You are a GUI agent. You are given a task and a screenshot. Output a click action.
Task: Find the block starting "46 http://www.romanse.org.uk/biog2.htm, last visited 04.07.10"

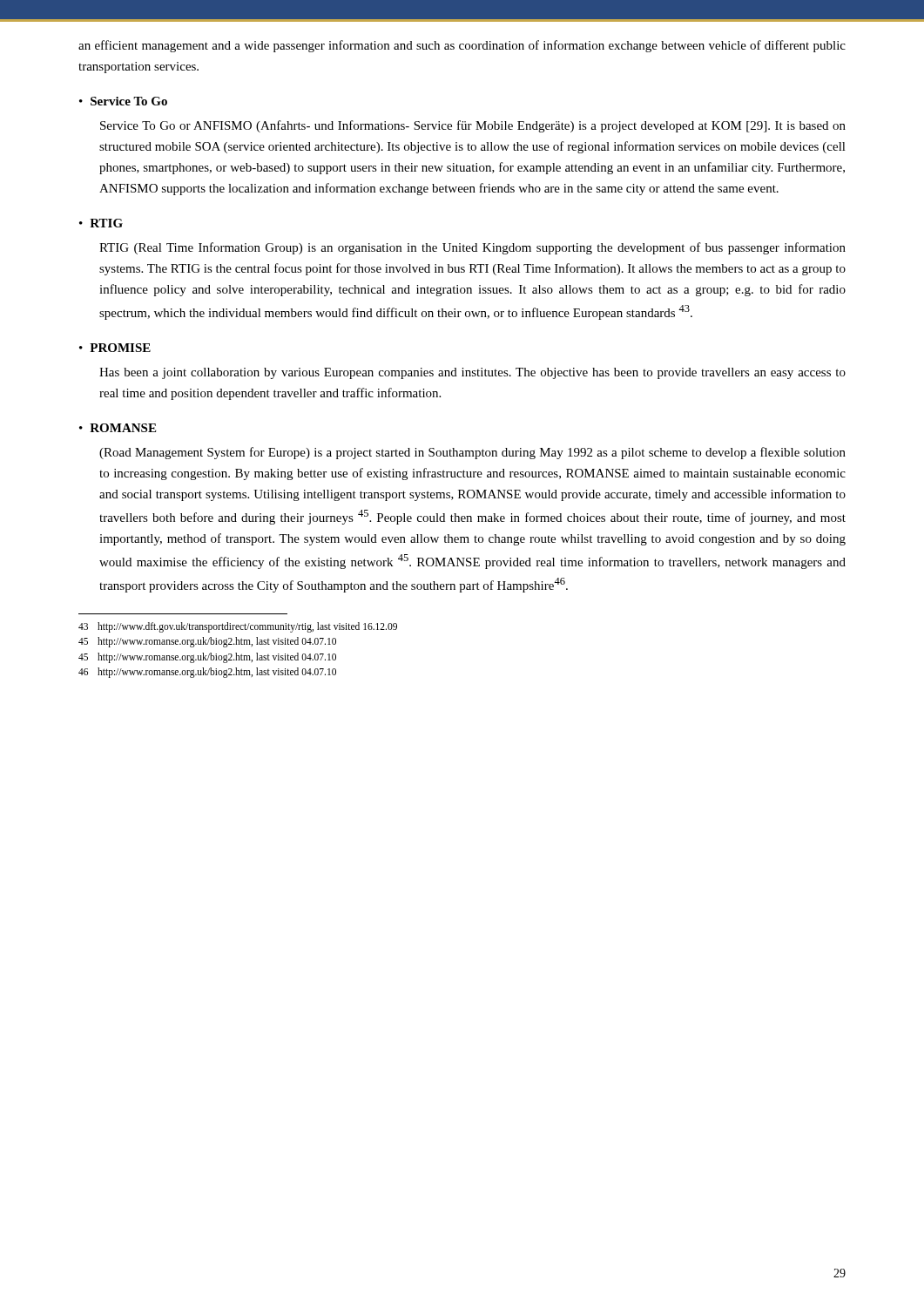click(x=207, y=672)
